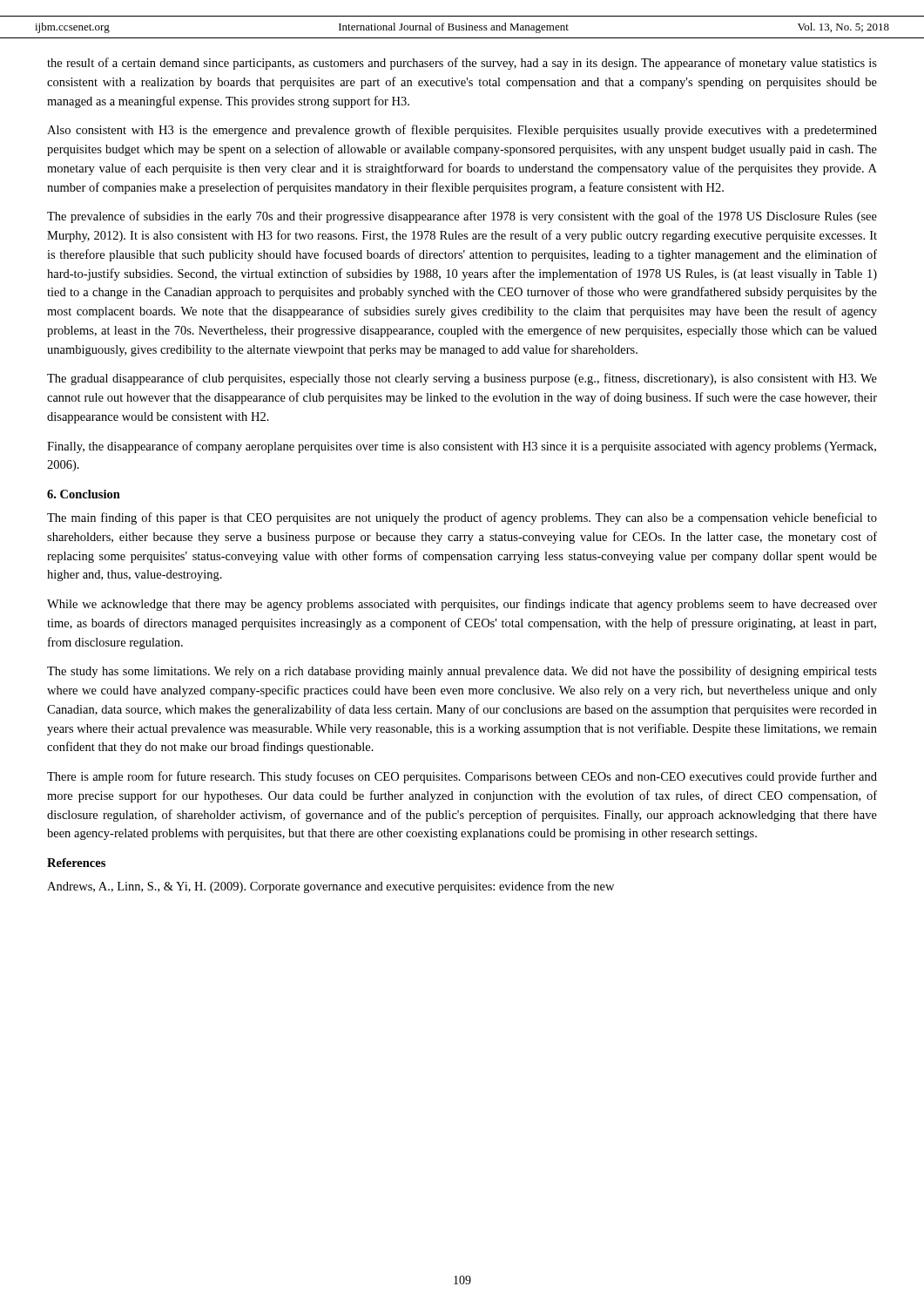The width and height of the screenshot is (924, 1307).
Task: Where is the passage that starts "The prevalence of subsidies in the early 70s"?
Action: tap(462, 283)
